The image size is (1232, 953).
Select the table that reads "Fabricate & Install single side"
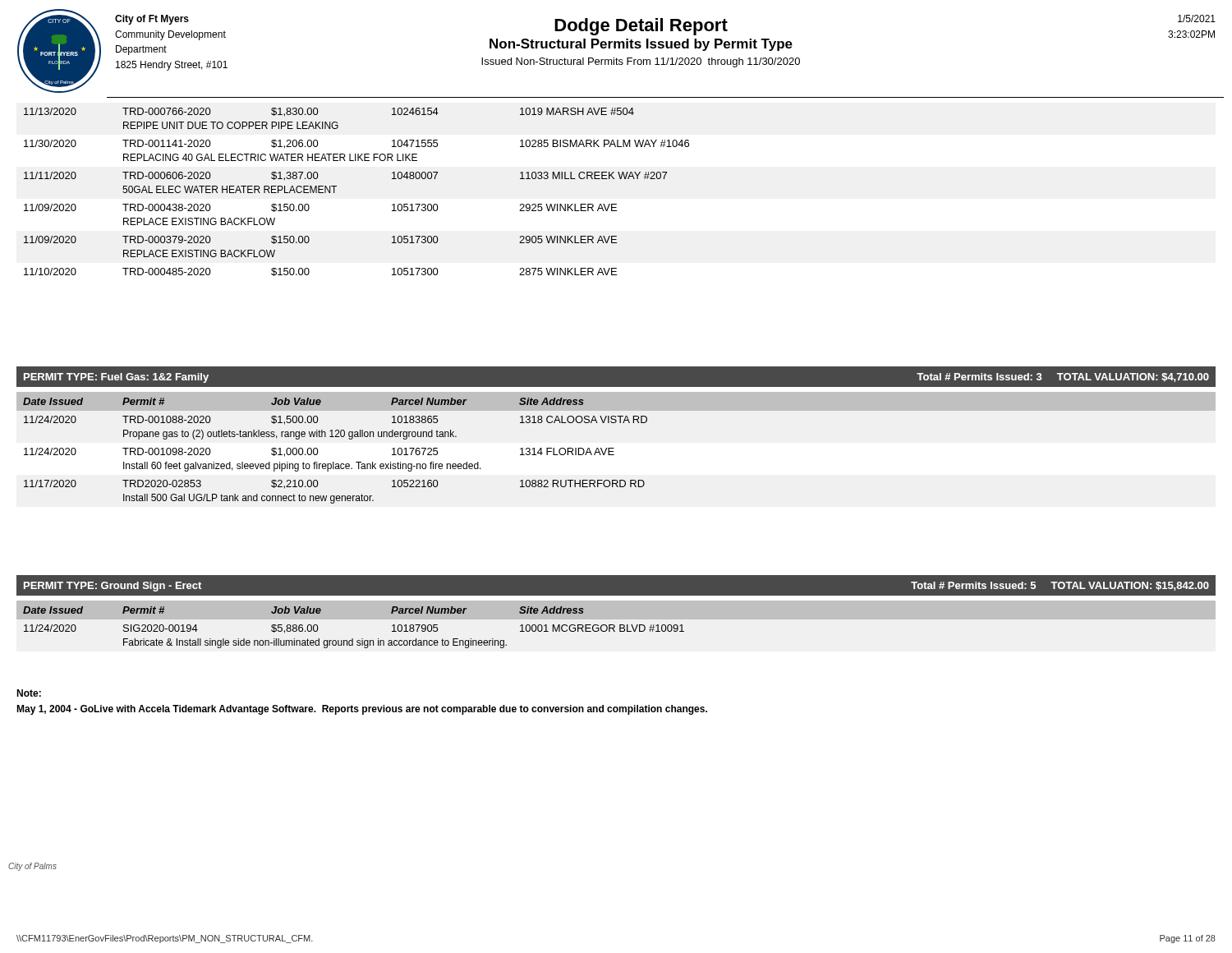(x=616, y=626)
